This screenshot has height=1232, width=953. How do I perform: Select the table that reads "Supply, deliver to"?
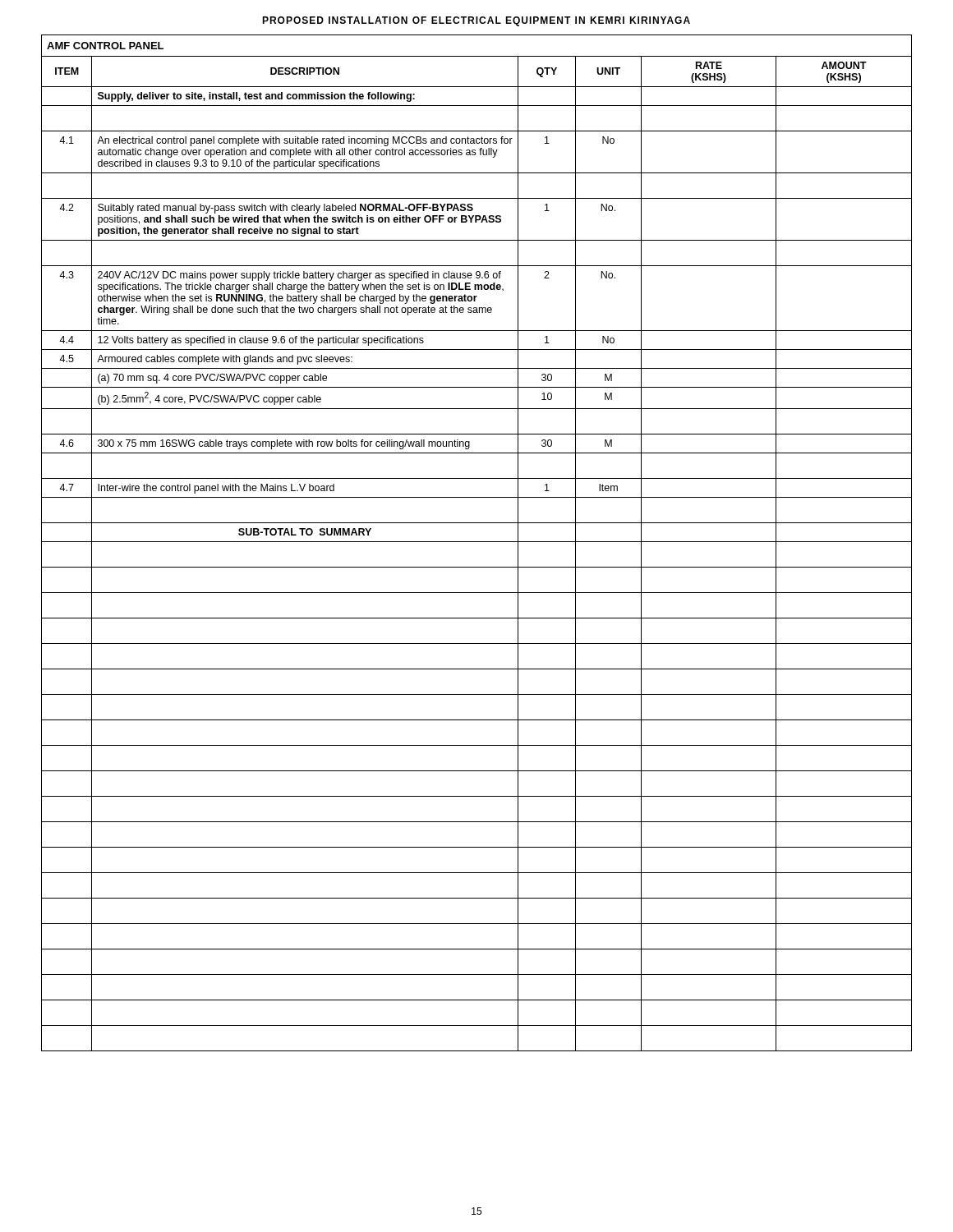click(x=476, y=543)
